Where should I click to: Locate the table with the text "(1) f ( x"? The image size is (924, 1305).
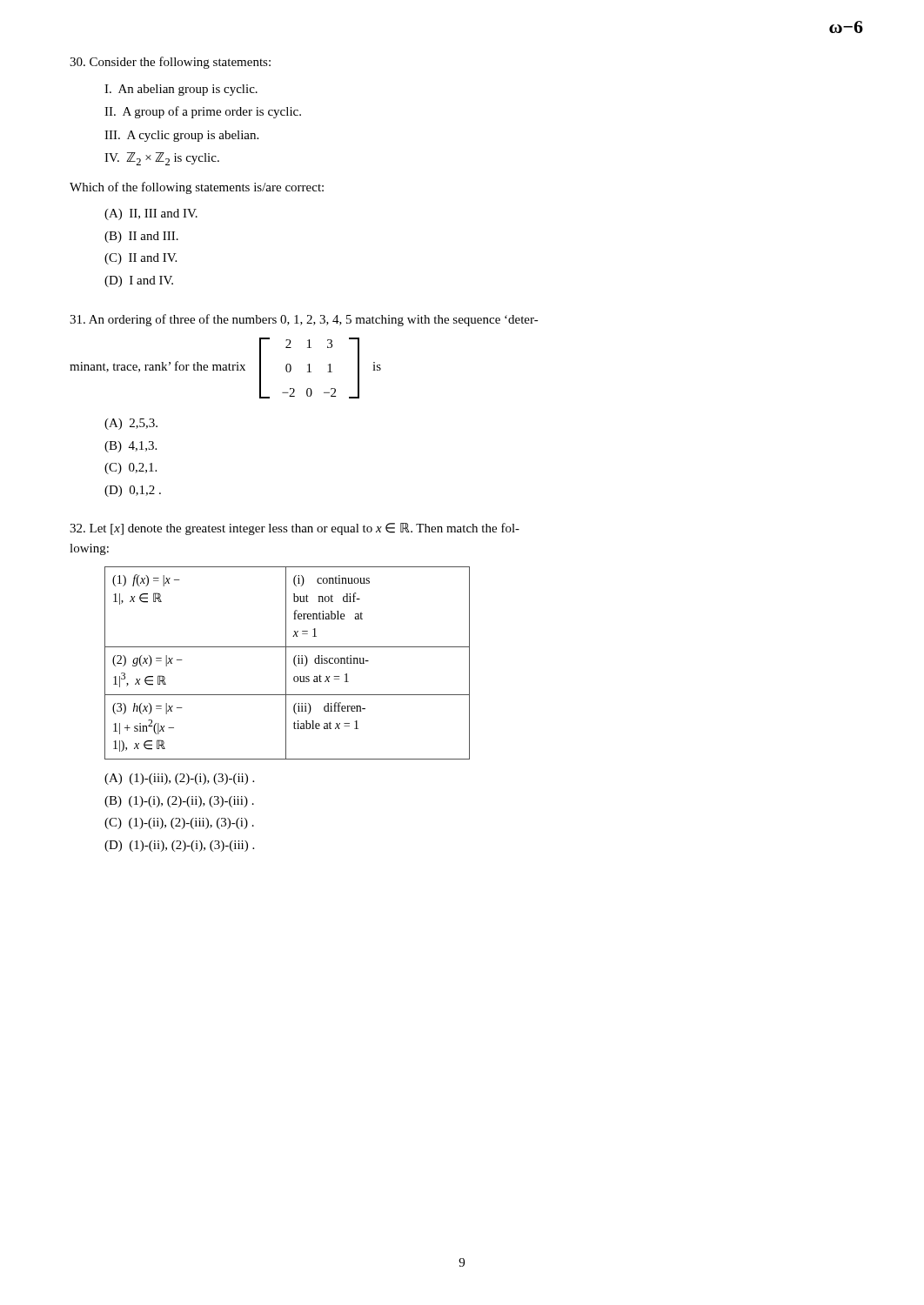(479, 663)
